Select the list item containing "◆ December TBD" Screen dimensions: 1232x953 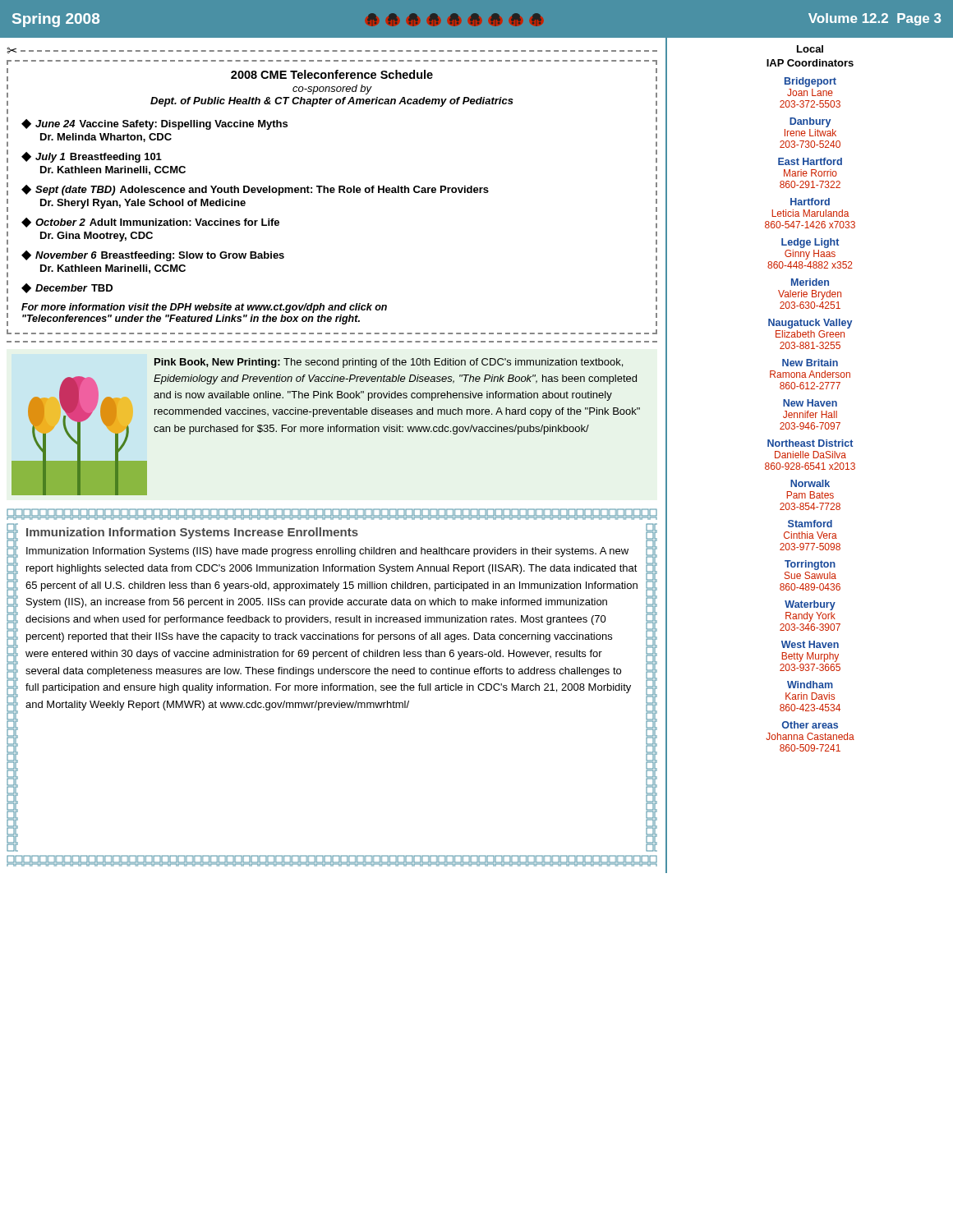click(x=67, y=288)
